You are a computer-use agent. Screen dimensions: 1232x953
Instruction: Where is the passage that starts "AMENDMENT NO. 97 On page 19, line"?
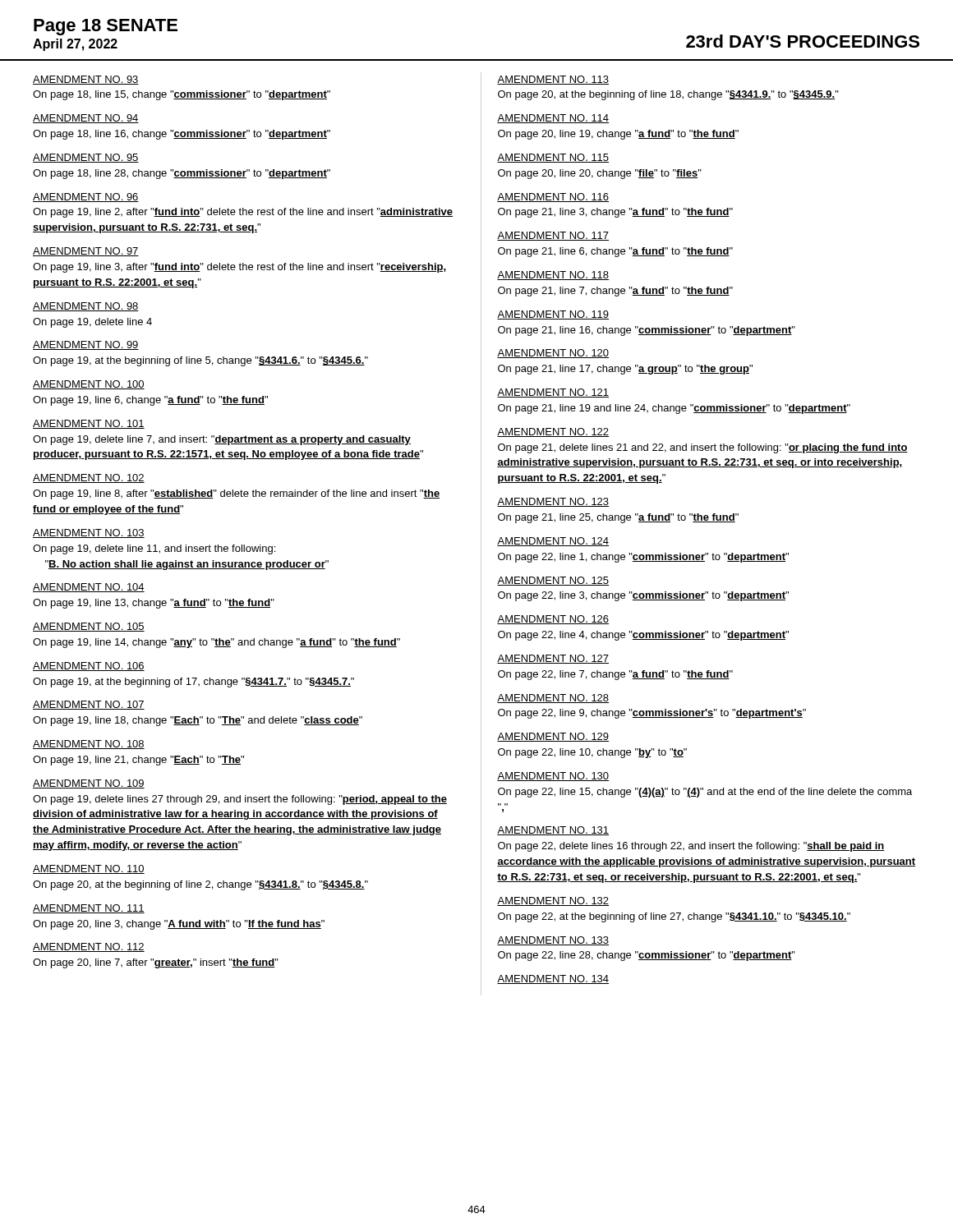click(x=240, y=267)
